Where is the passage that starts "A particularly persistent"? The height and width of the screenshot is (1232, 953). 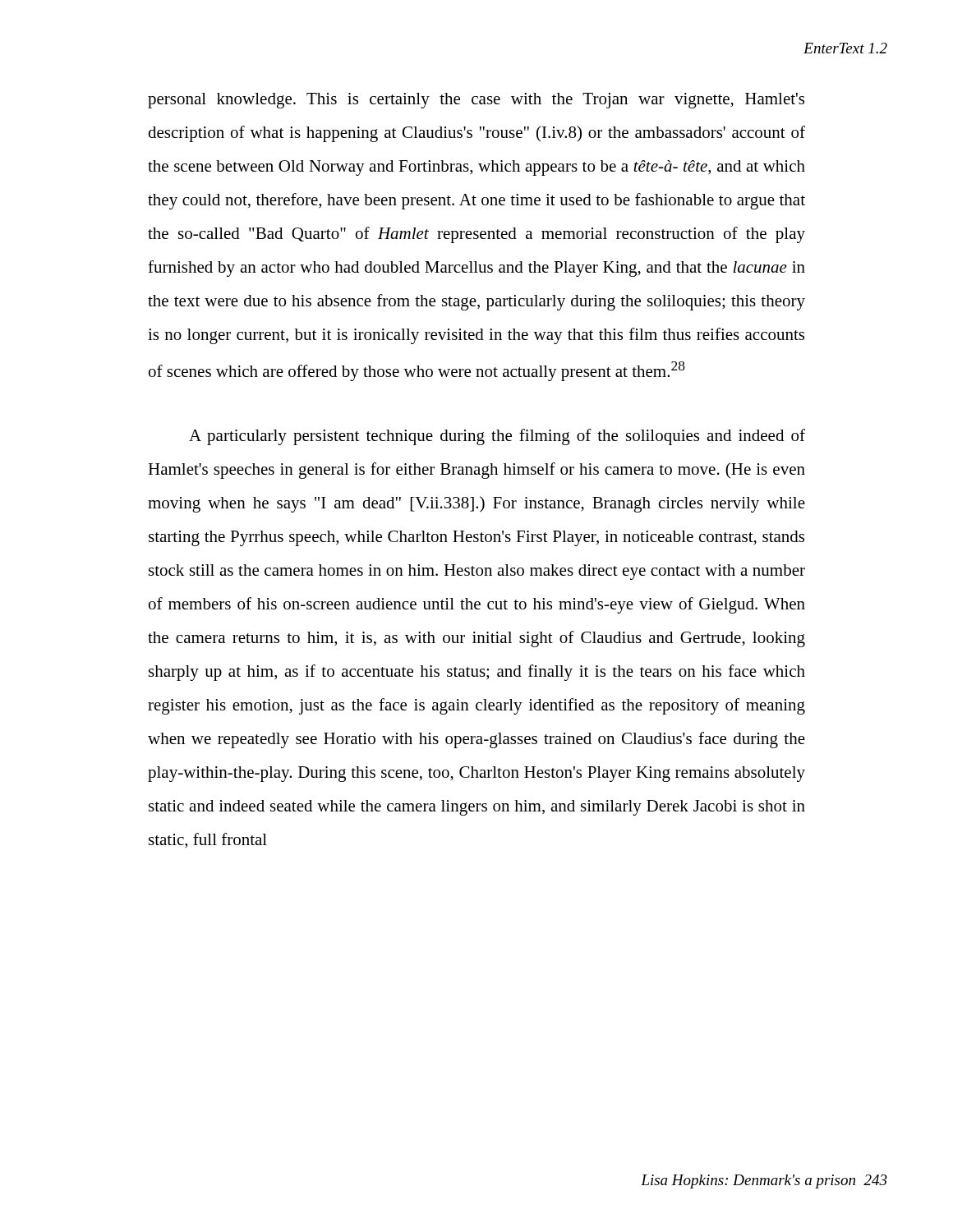pos(476,637)
